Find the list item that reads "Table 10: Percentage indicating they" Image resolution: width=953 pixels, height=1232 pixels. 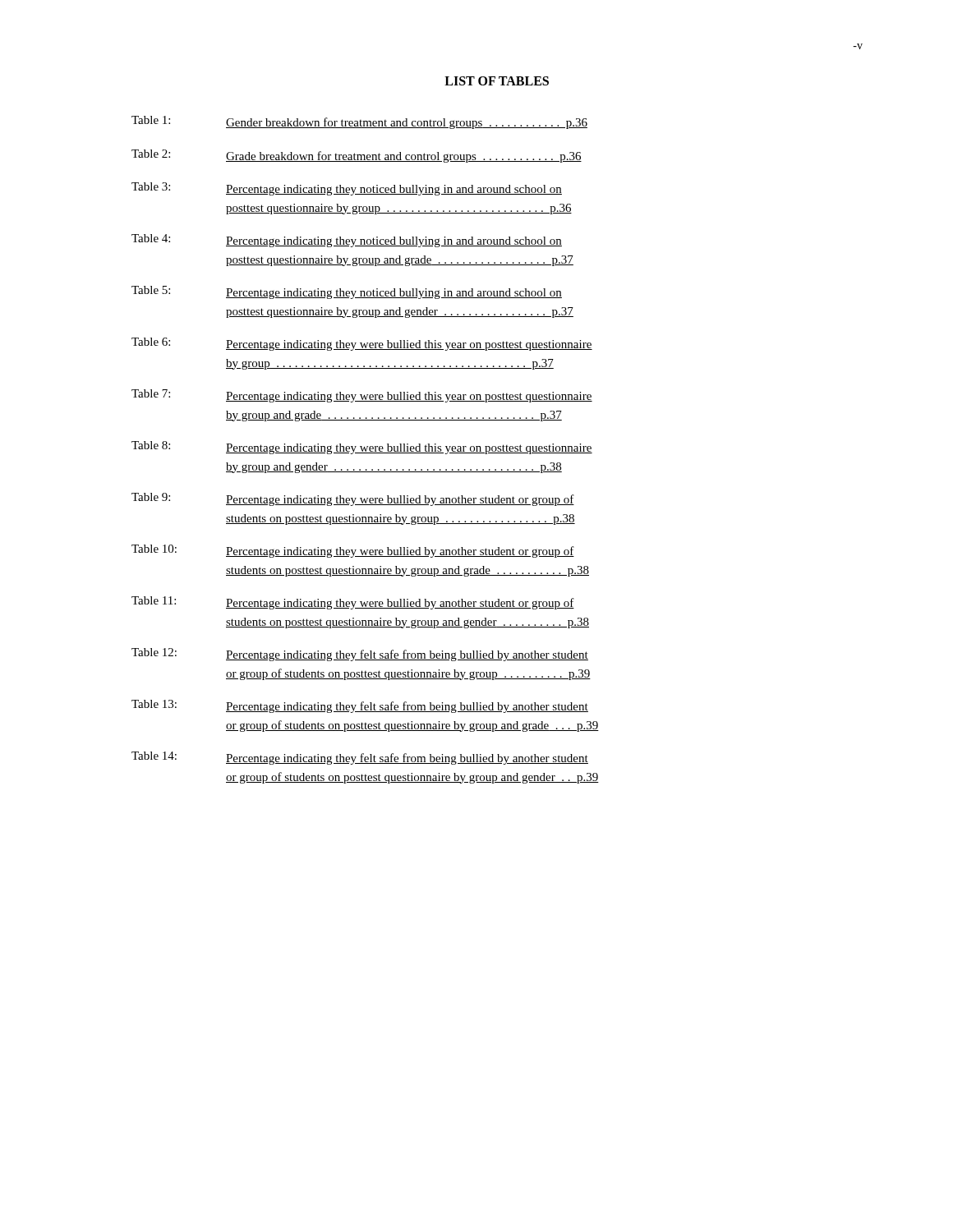[x=497, y=561]
